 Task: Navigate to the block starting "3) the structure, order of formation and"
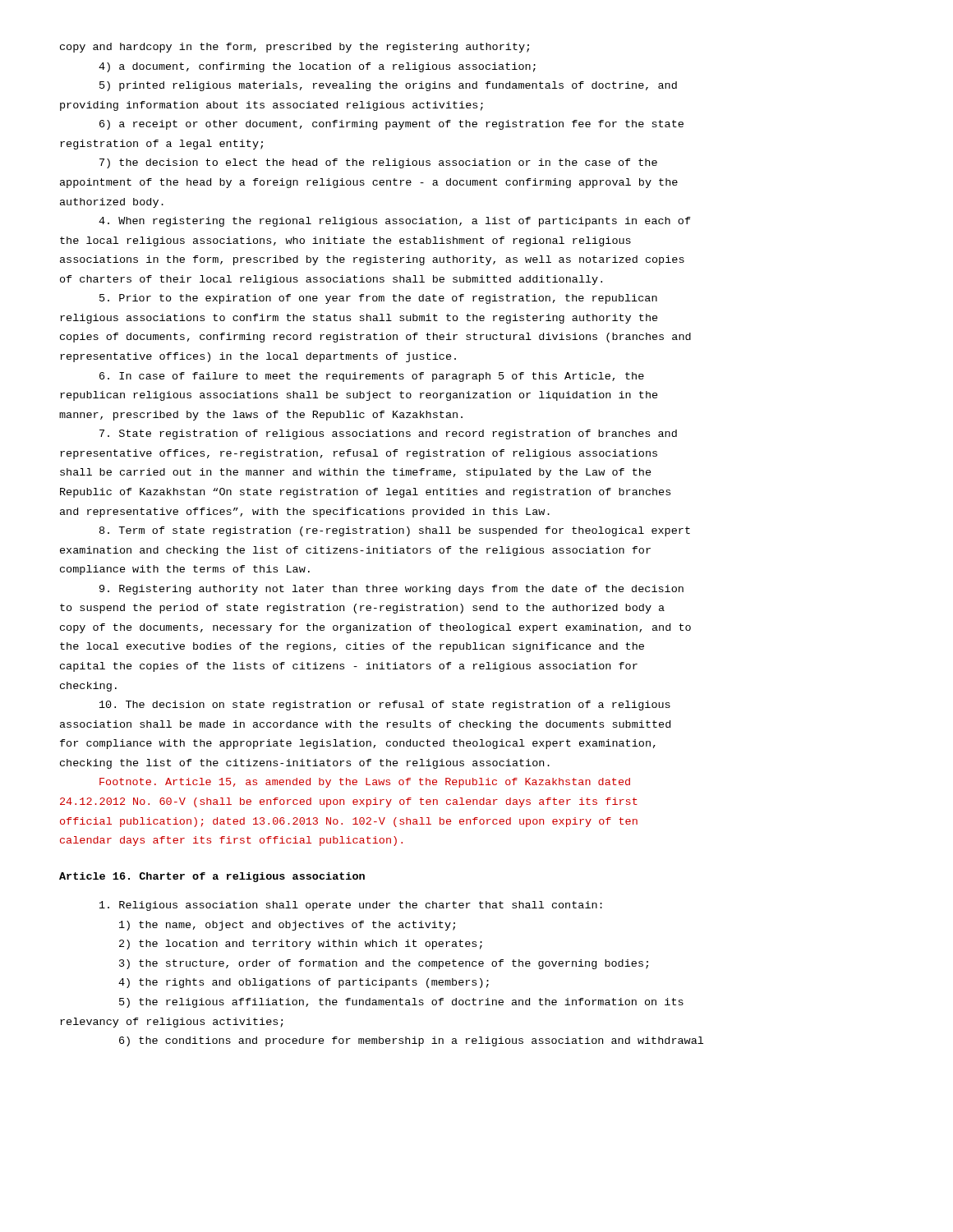click(506, 964)
